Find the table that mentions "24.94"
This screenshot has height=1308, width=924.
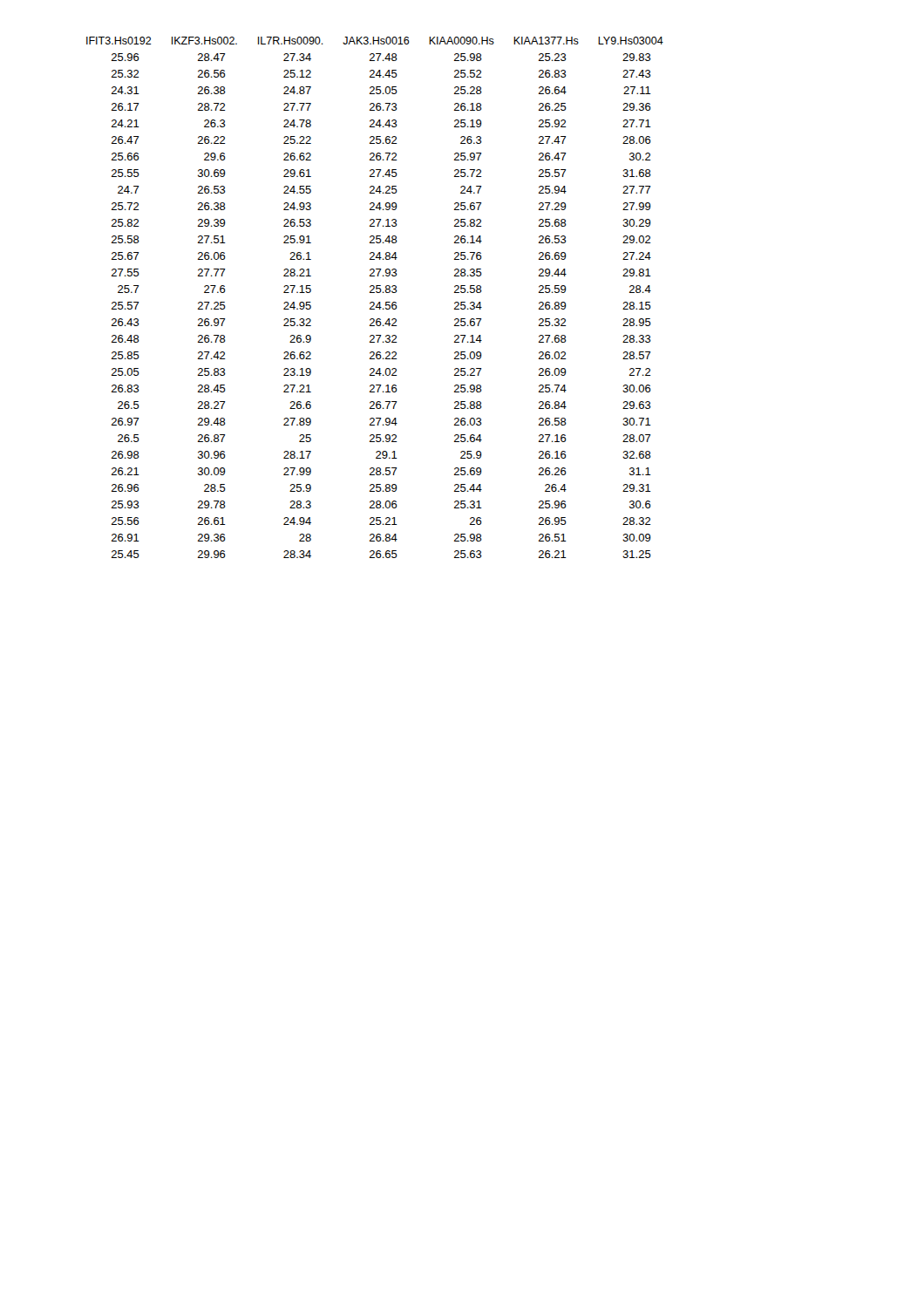point(368,298)
